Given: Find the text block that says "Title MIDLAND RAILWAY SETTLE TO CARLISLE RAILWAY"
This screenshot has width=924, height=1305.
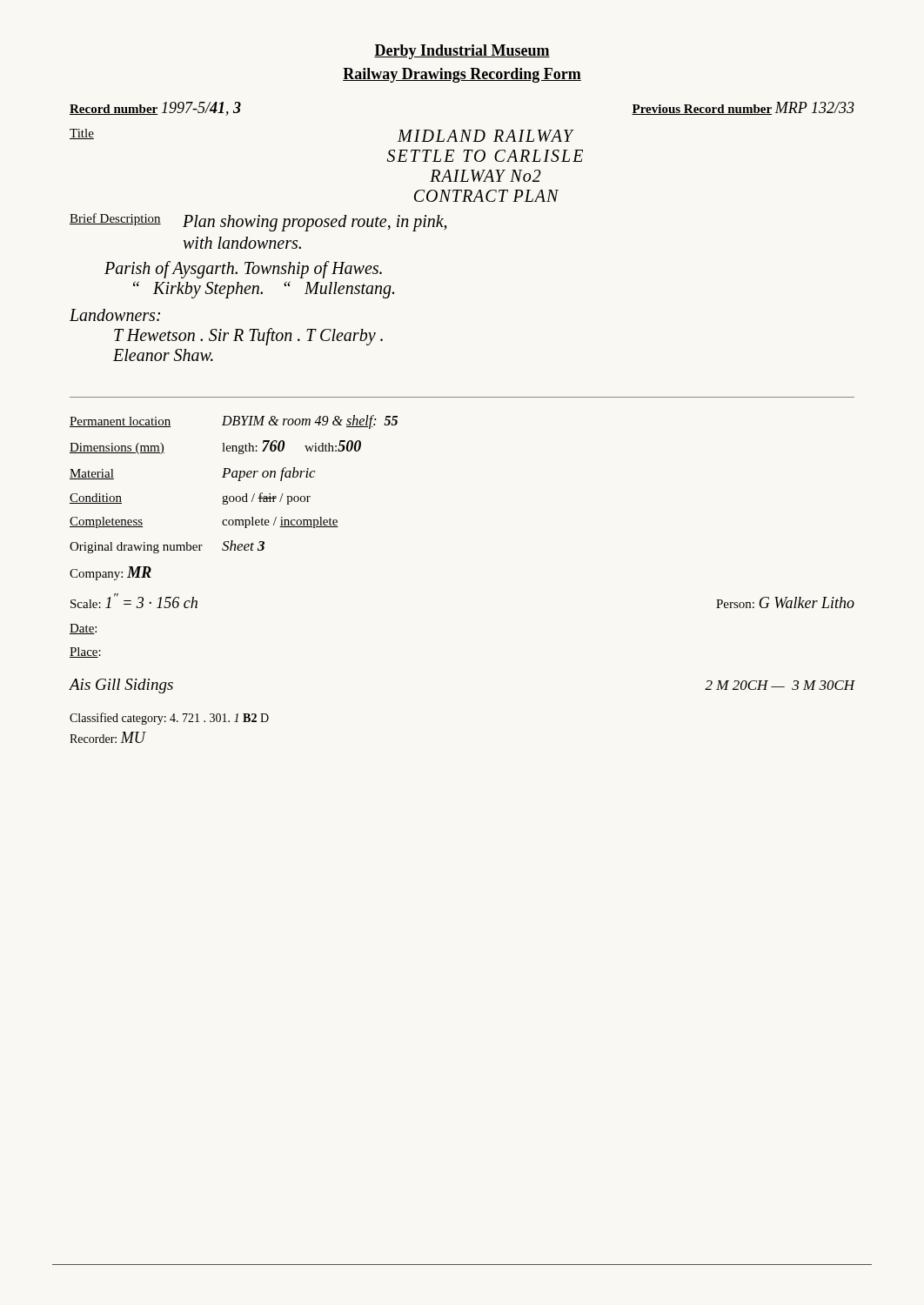Looking at the screenshot, I should pos(462,166).
